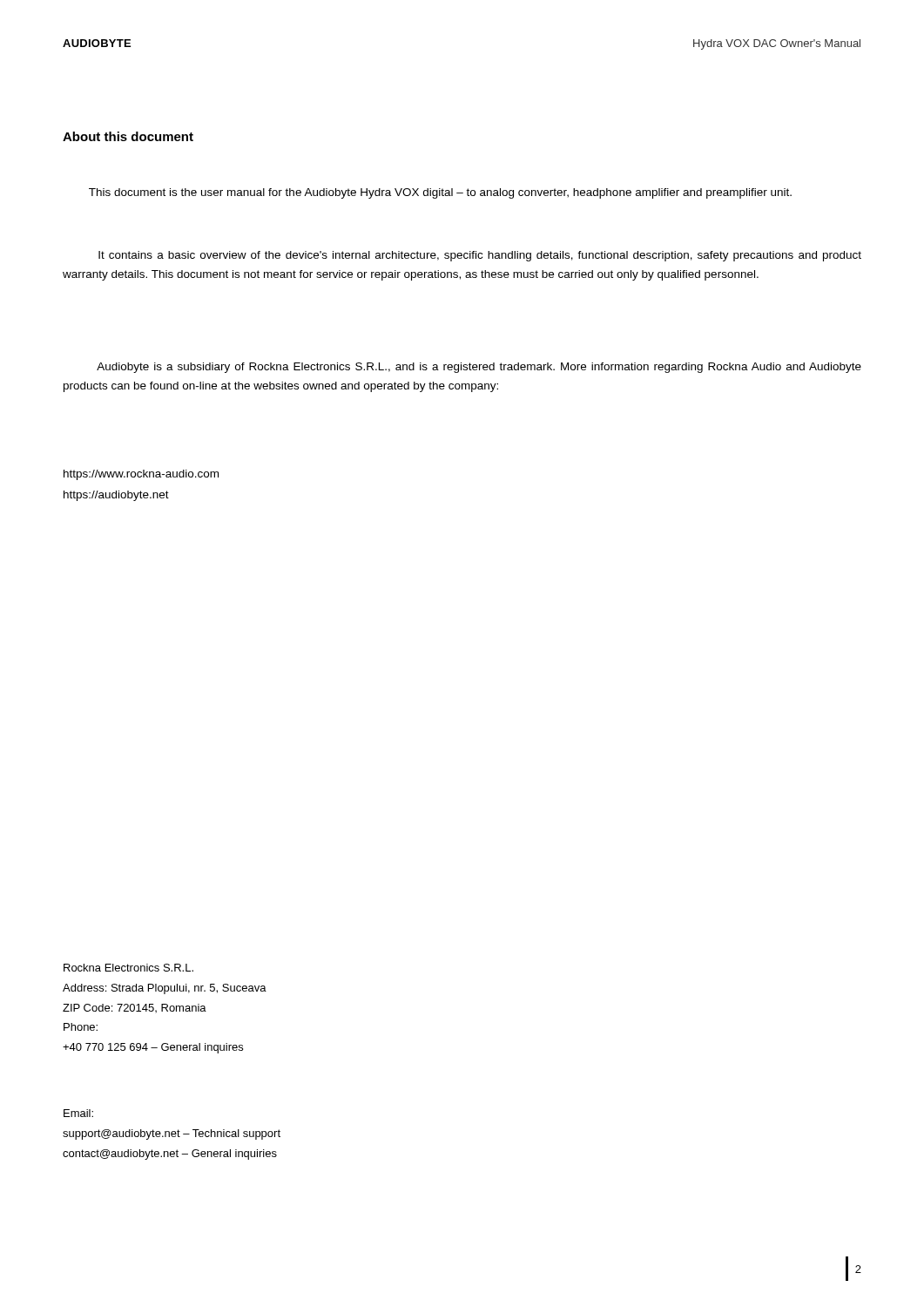This screenshot has width=924, height=1307.
Task: Find the region starting "Rockna Electronics S.R.L."
Action: coord(164,1007)
